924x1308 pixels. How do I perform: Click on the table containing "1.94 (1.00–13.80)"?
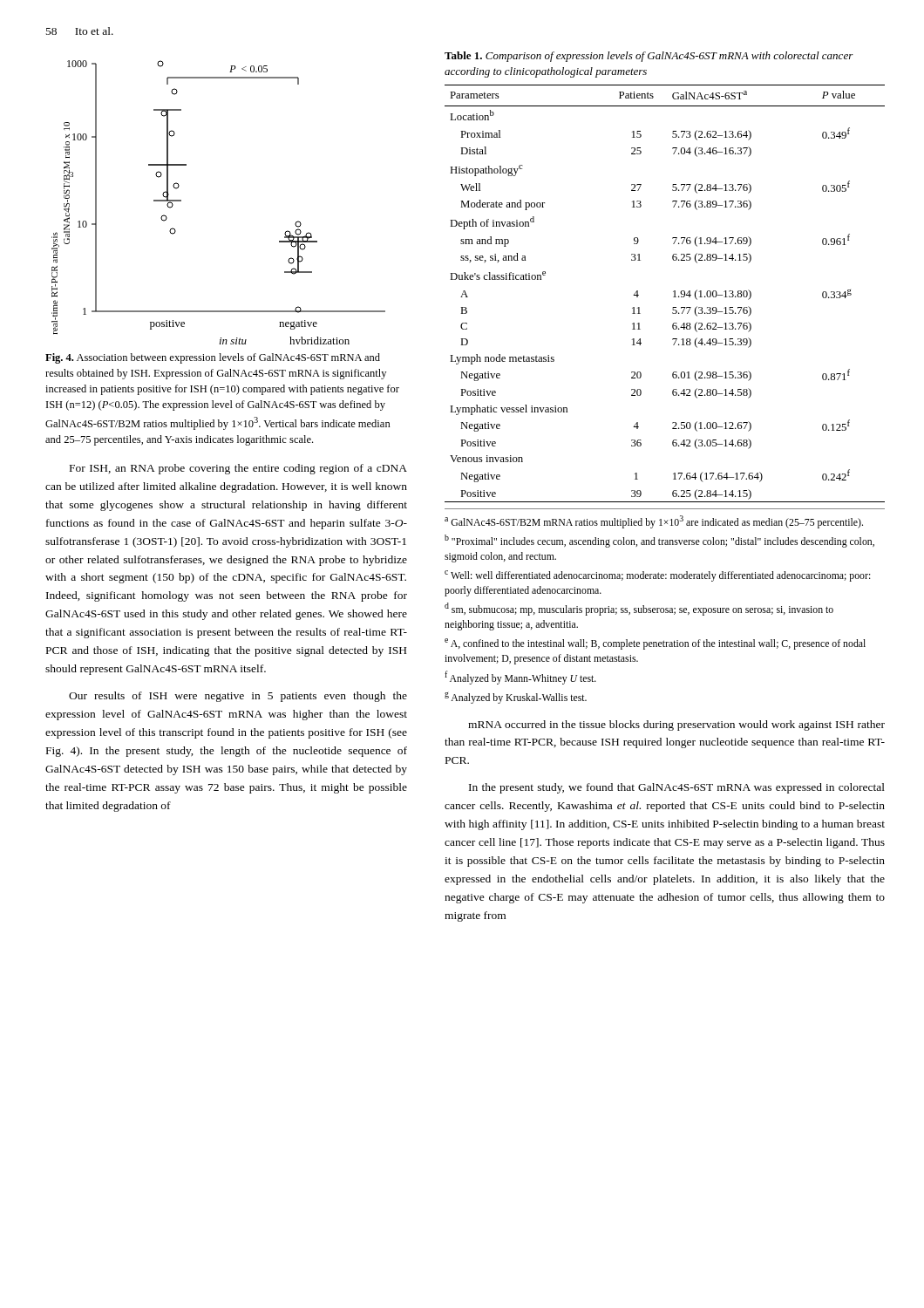point(665,294)
